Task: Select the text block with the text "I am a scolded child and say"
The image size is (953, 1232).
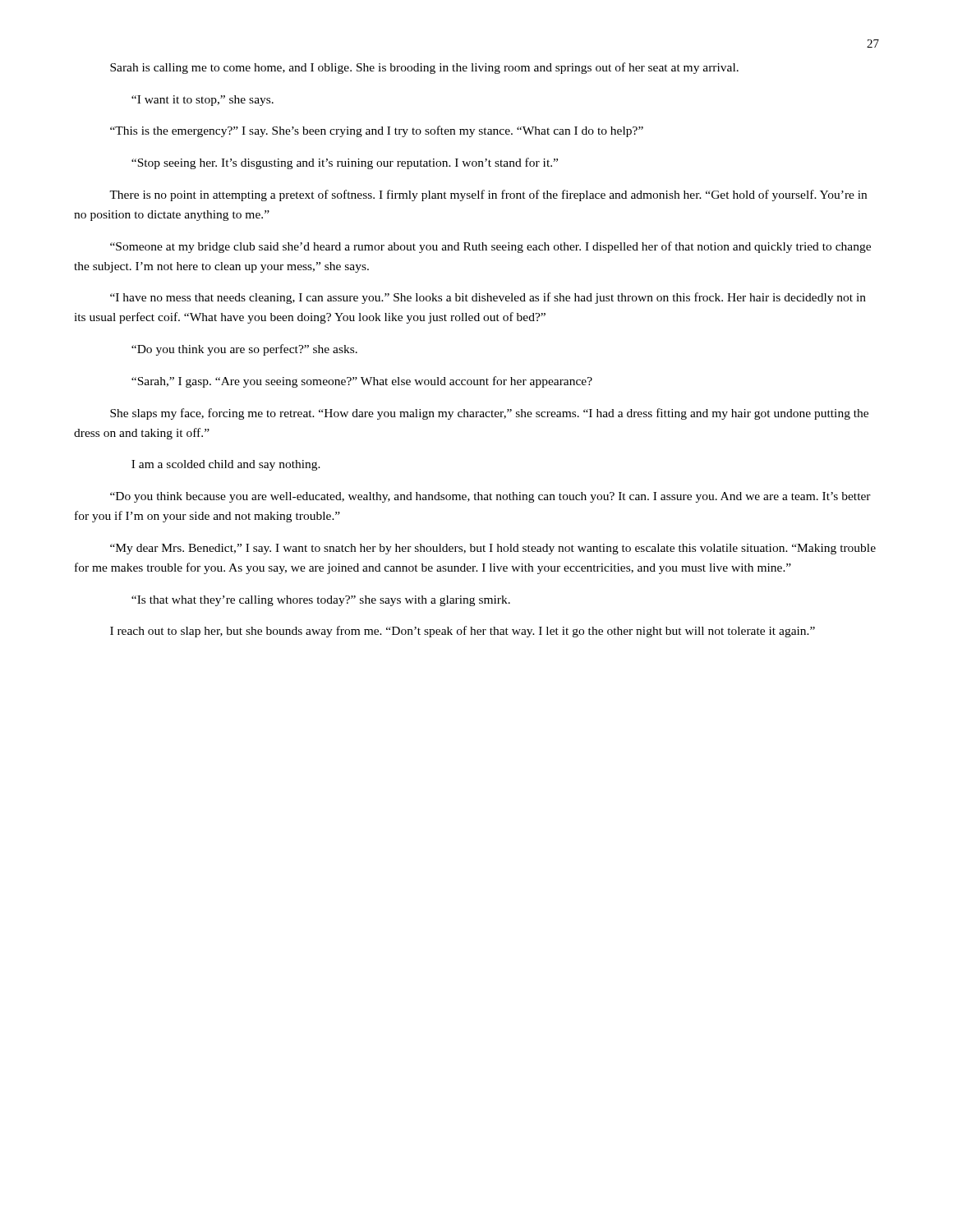Action: tap(226, 464)
